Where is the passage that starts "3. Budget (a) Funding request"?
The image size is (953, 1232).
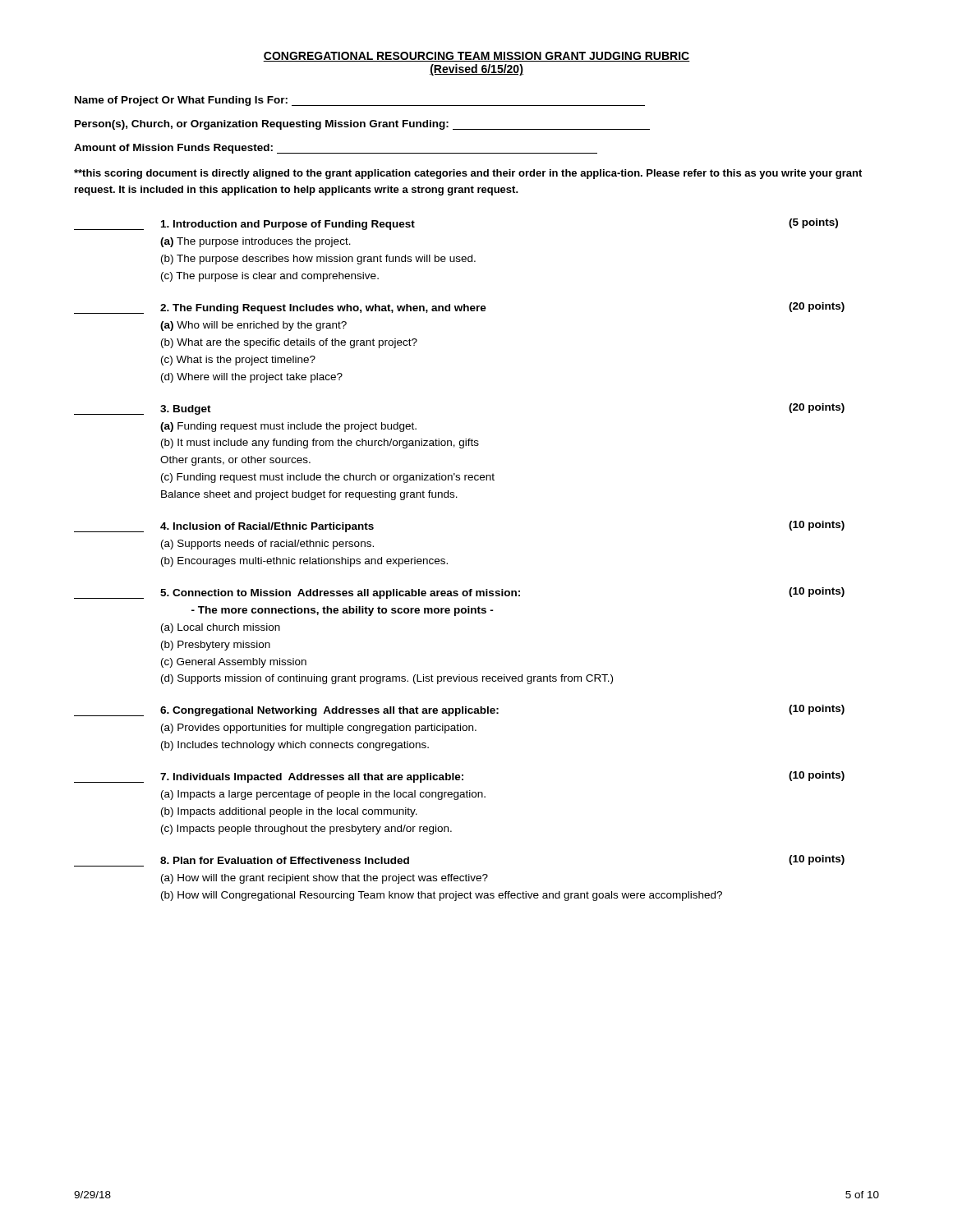point(474,452)
